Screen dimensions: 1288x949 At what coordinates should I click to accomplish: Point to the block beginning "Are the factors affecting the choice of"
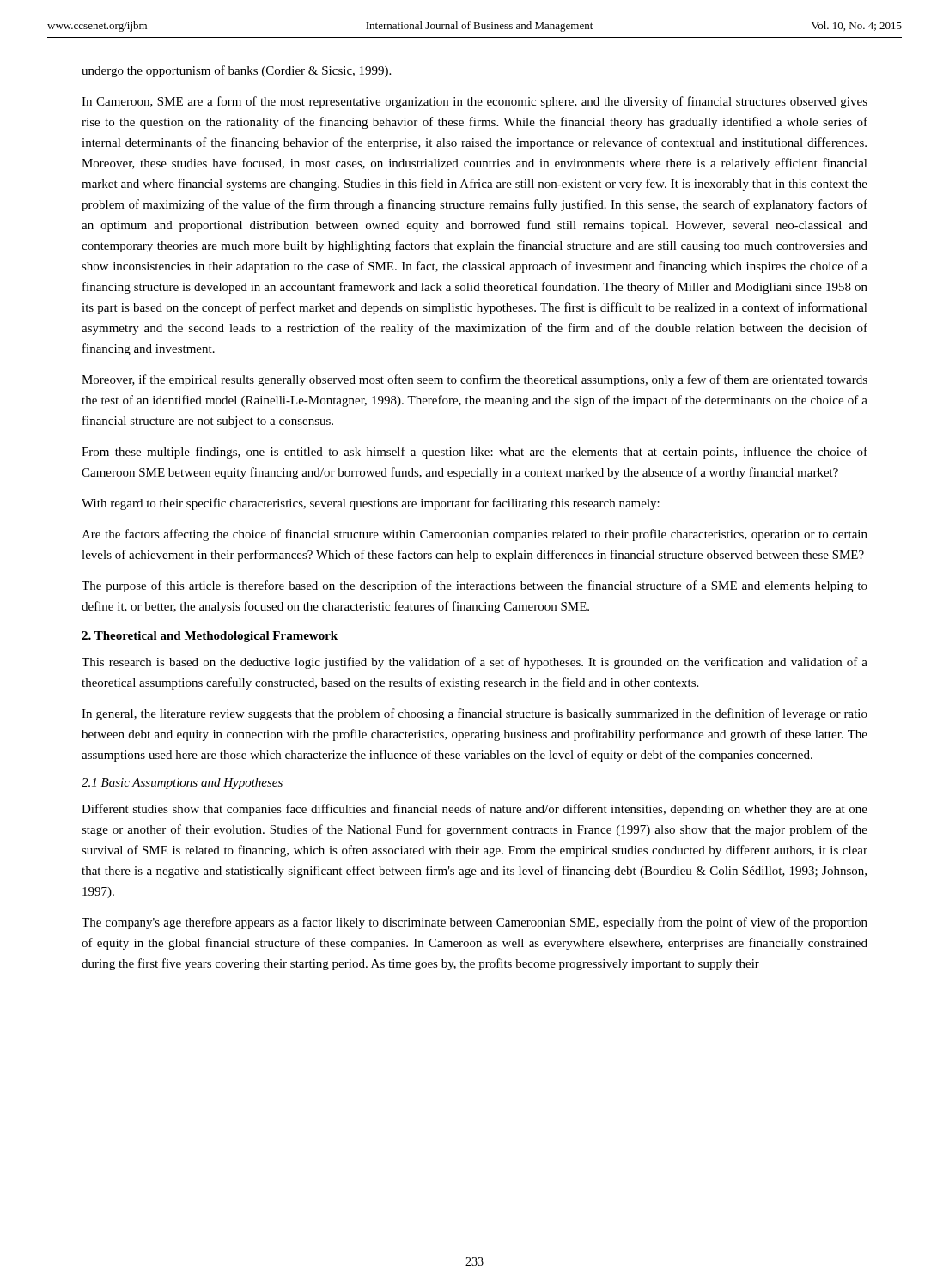474,544
